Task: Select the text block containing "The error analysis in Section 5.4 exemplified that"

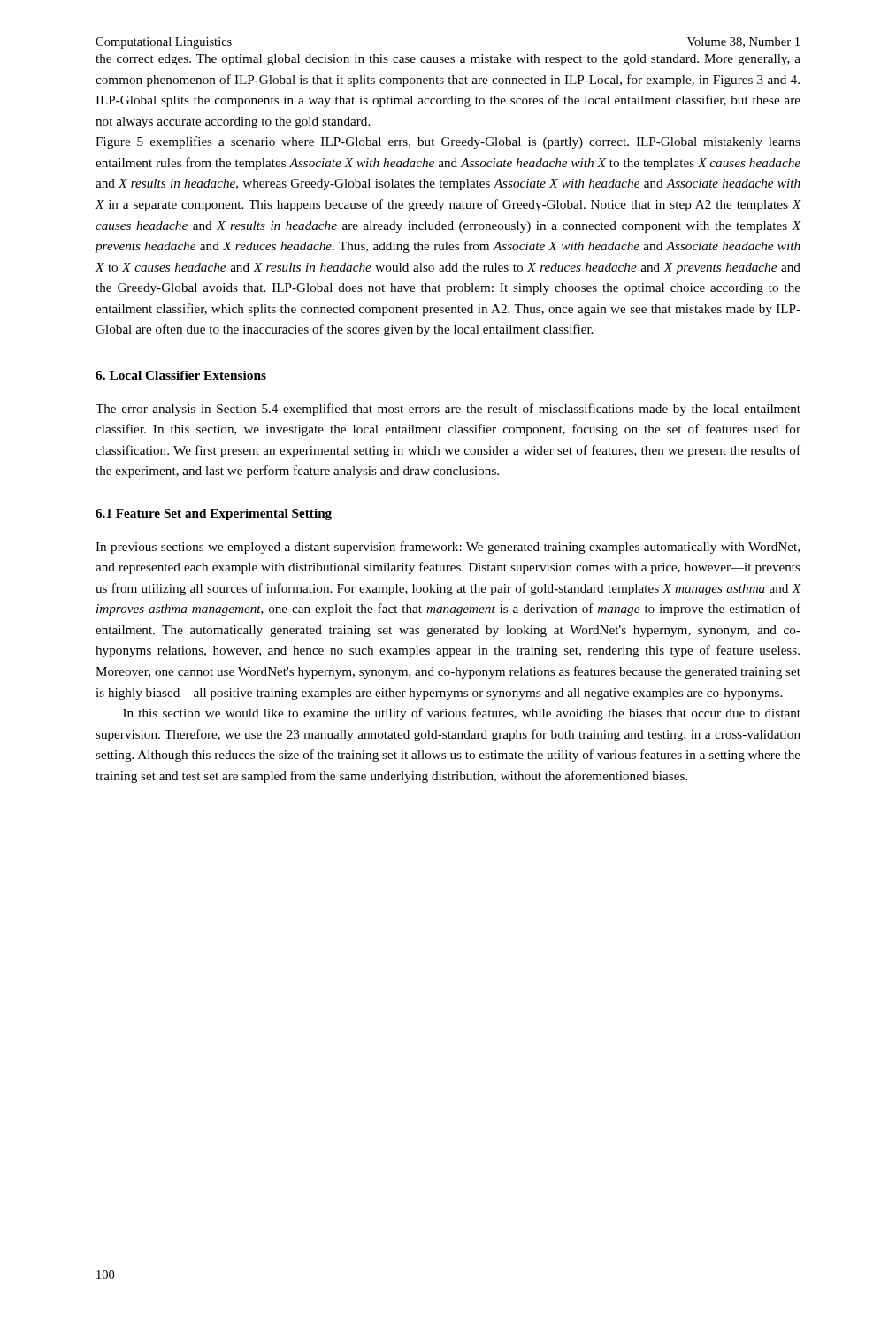Action: [x=448, y=440]
